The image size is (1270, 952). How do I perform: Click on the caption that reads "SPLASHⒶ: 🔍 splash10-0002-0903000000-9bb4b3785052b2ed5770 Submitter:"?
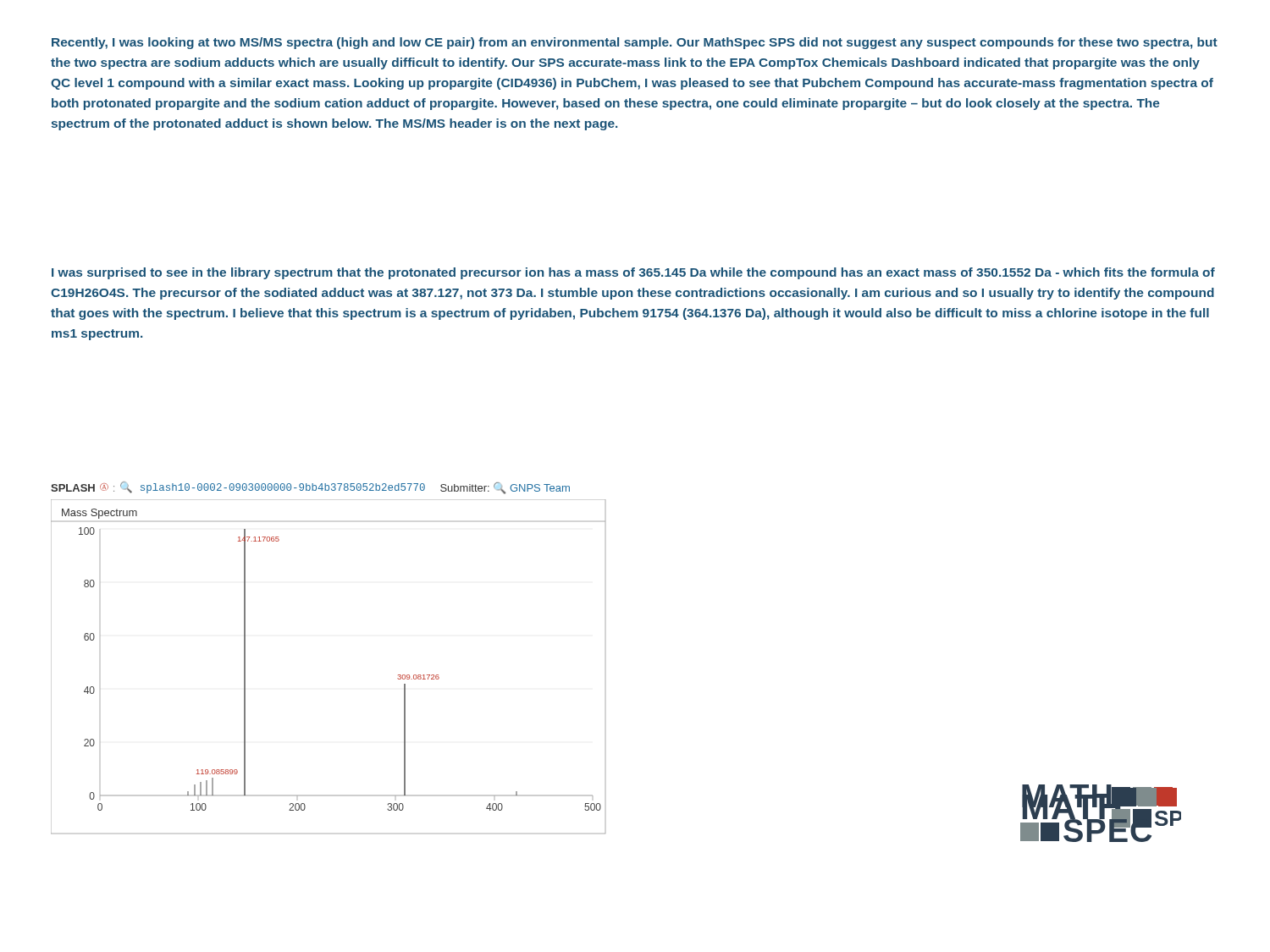311,487
